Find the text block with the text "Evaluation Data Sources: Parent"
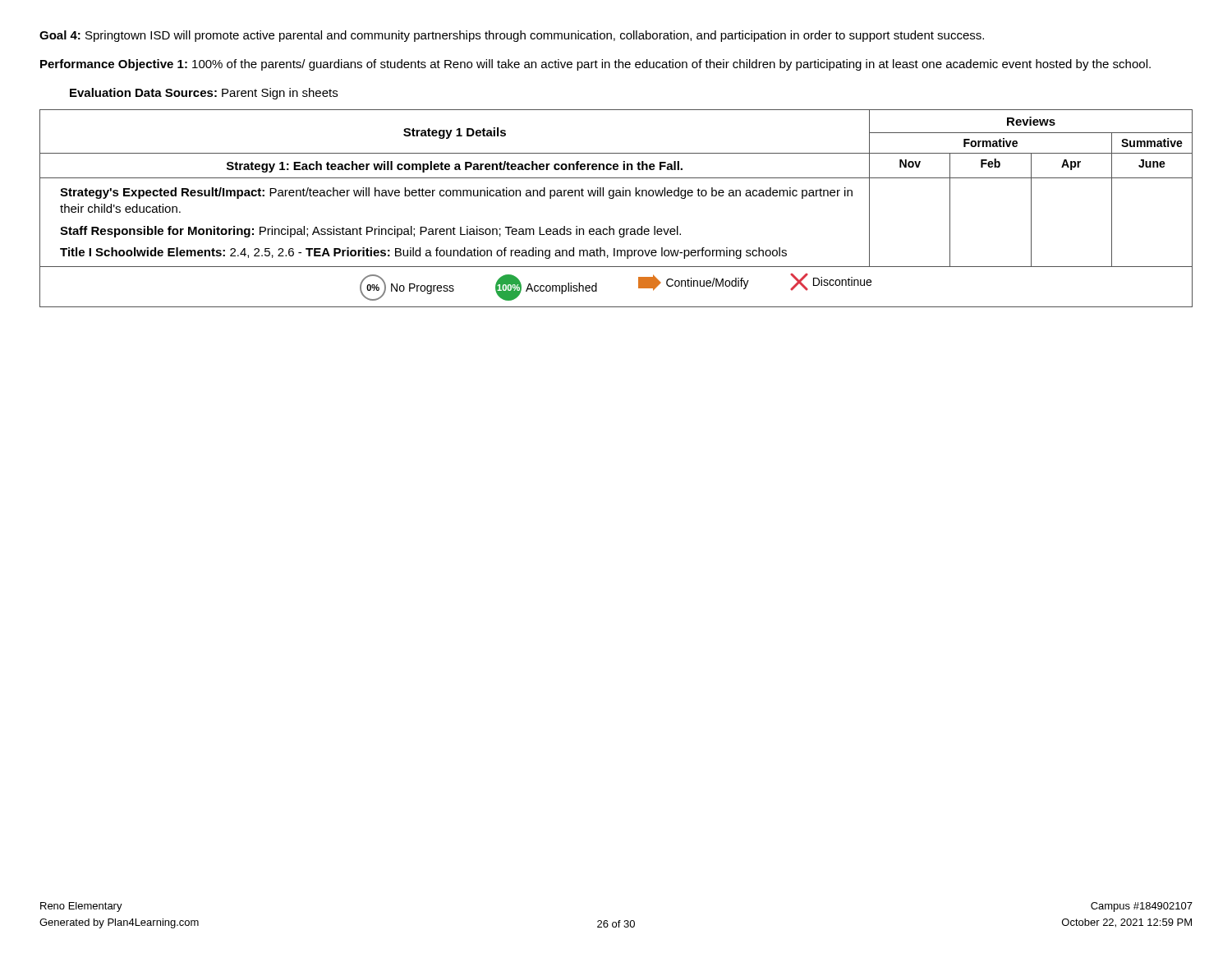Viewport: 1232px width, 953px height. coord(204,92)
